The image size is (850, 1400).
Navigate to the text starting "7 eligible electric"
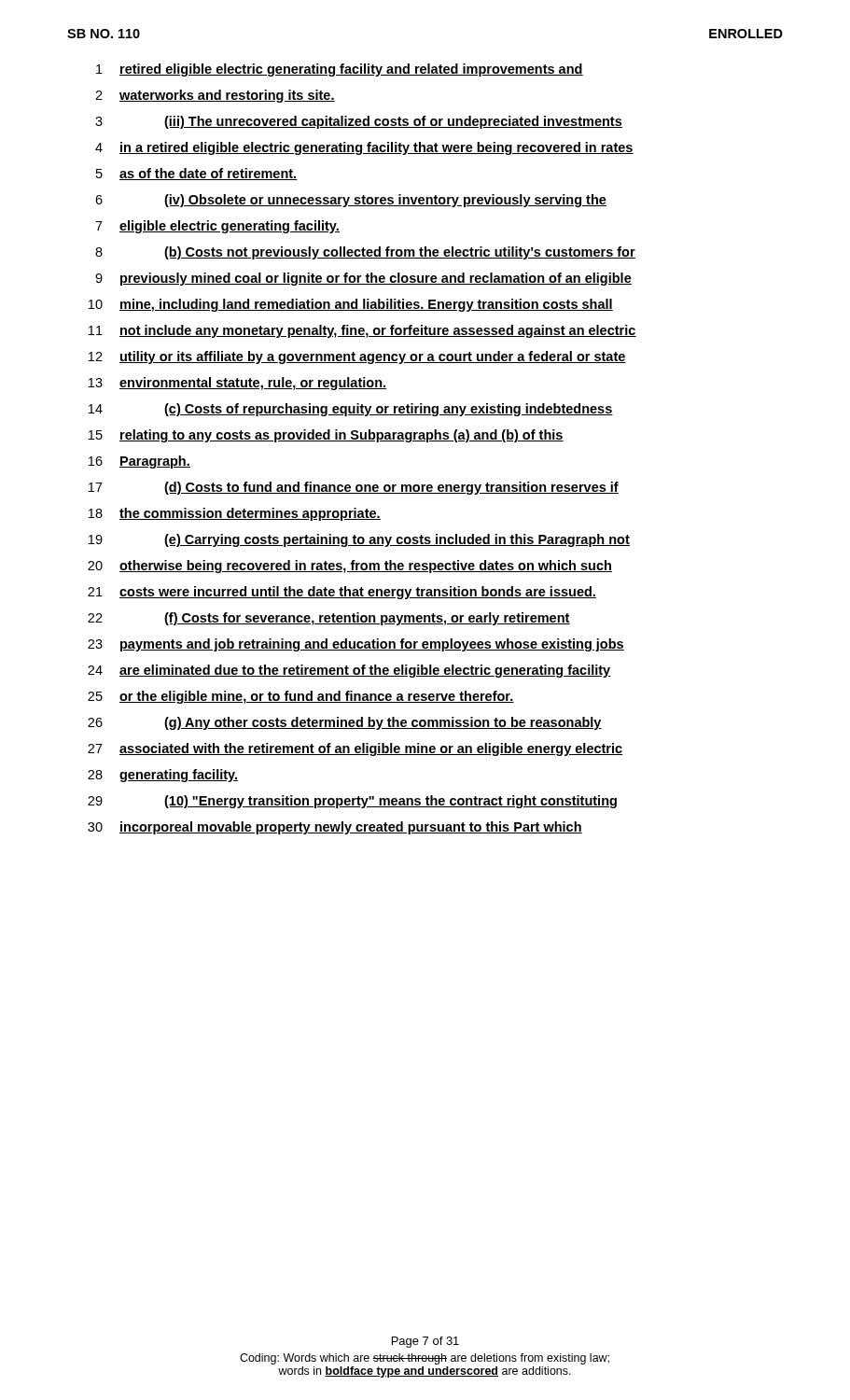(217, 227)
